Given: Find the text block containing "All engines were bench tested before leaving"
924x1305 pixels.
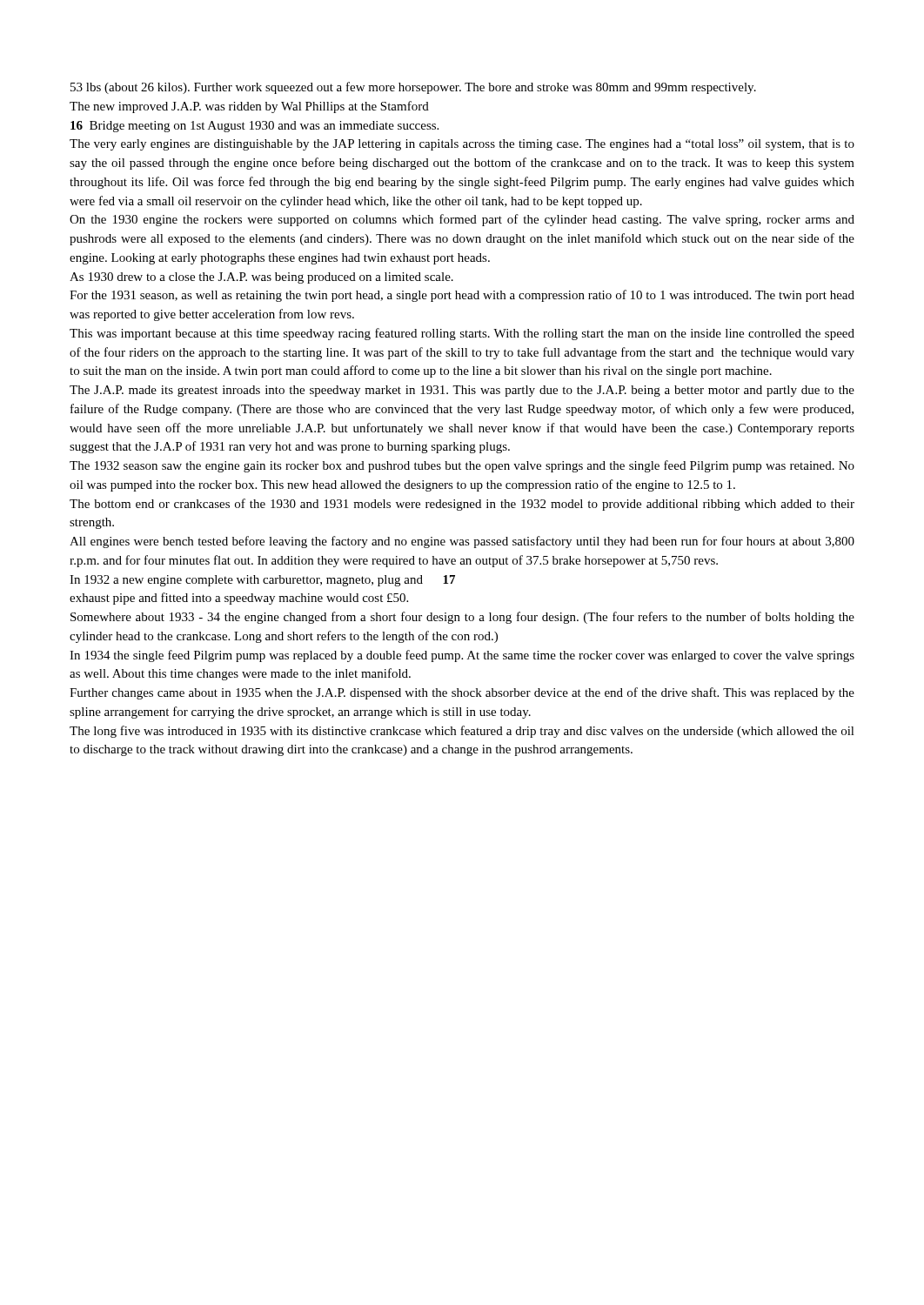Looking at the screenshot, I should 462,551.
